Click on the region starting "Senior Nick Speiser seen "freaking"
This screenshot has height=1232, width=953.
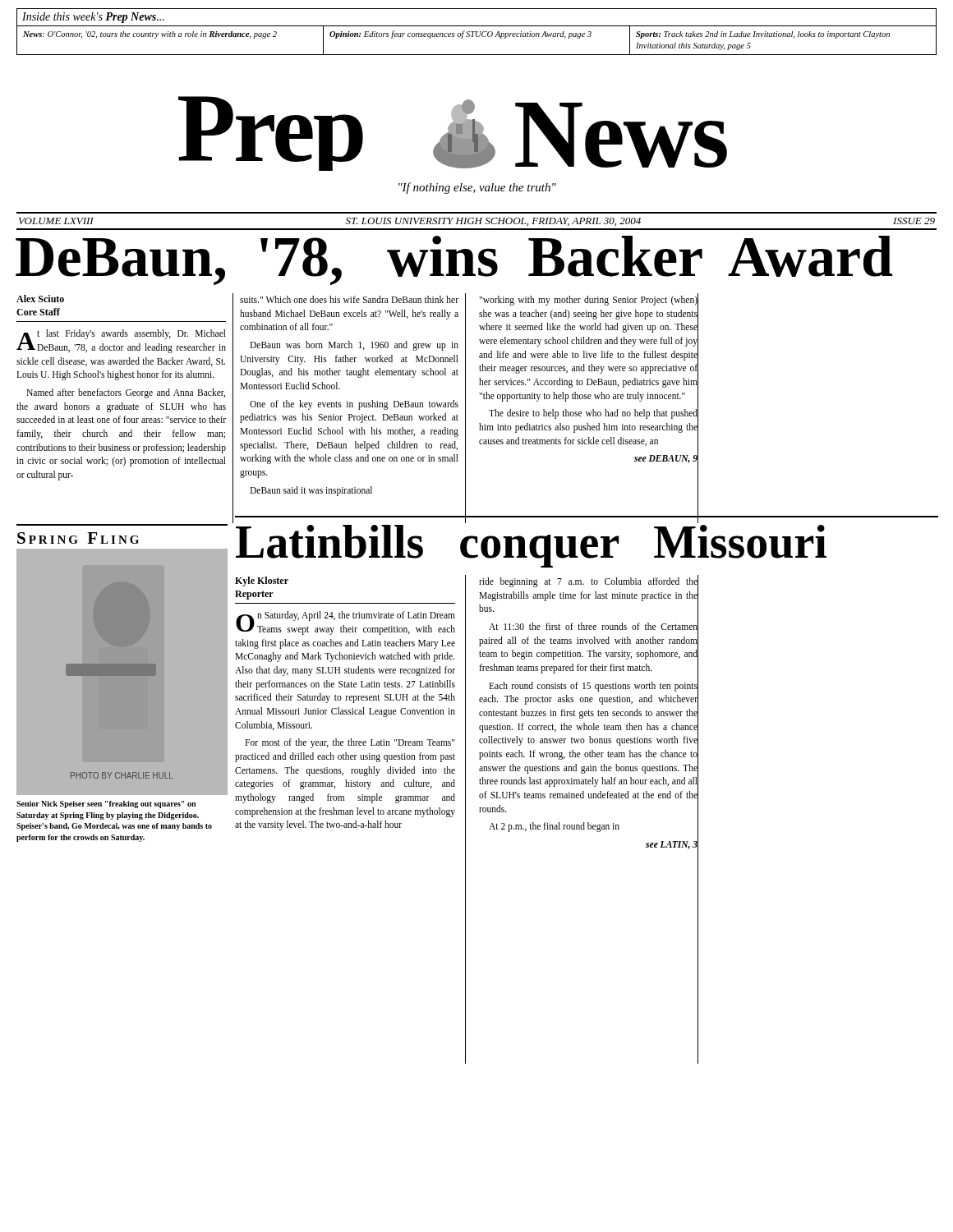click(114, 820)
